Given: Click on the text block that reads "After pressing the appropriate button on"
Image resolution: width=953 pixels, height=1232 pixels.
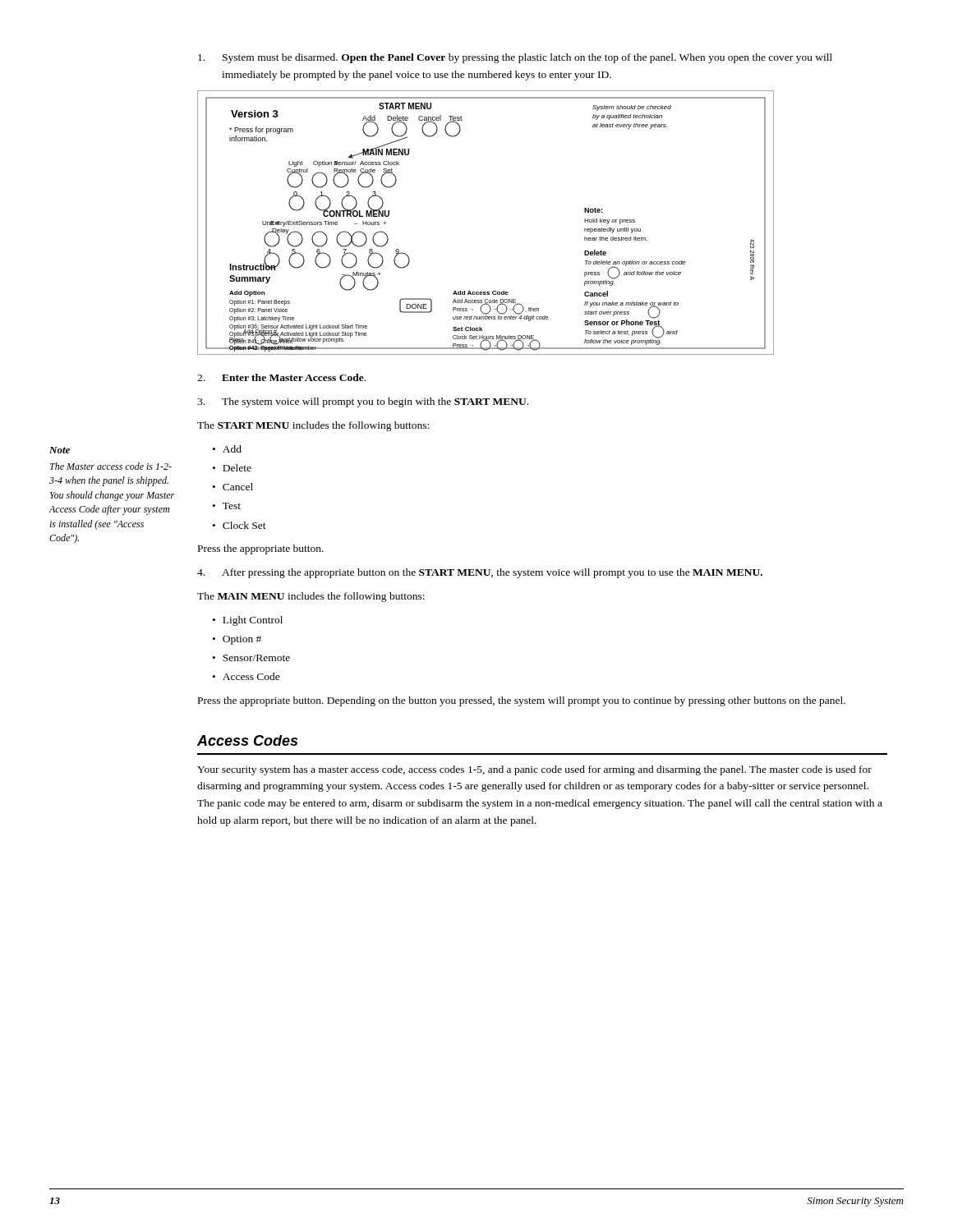Looking at the screenshot, I should point(542,573).
